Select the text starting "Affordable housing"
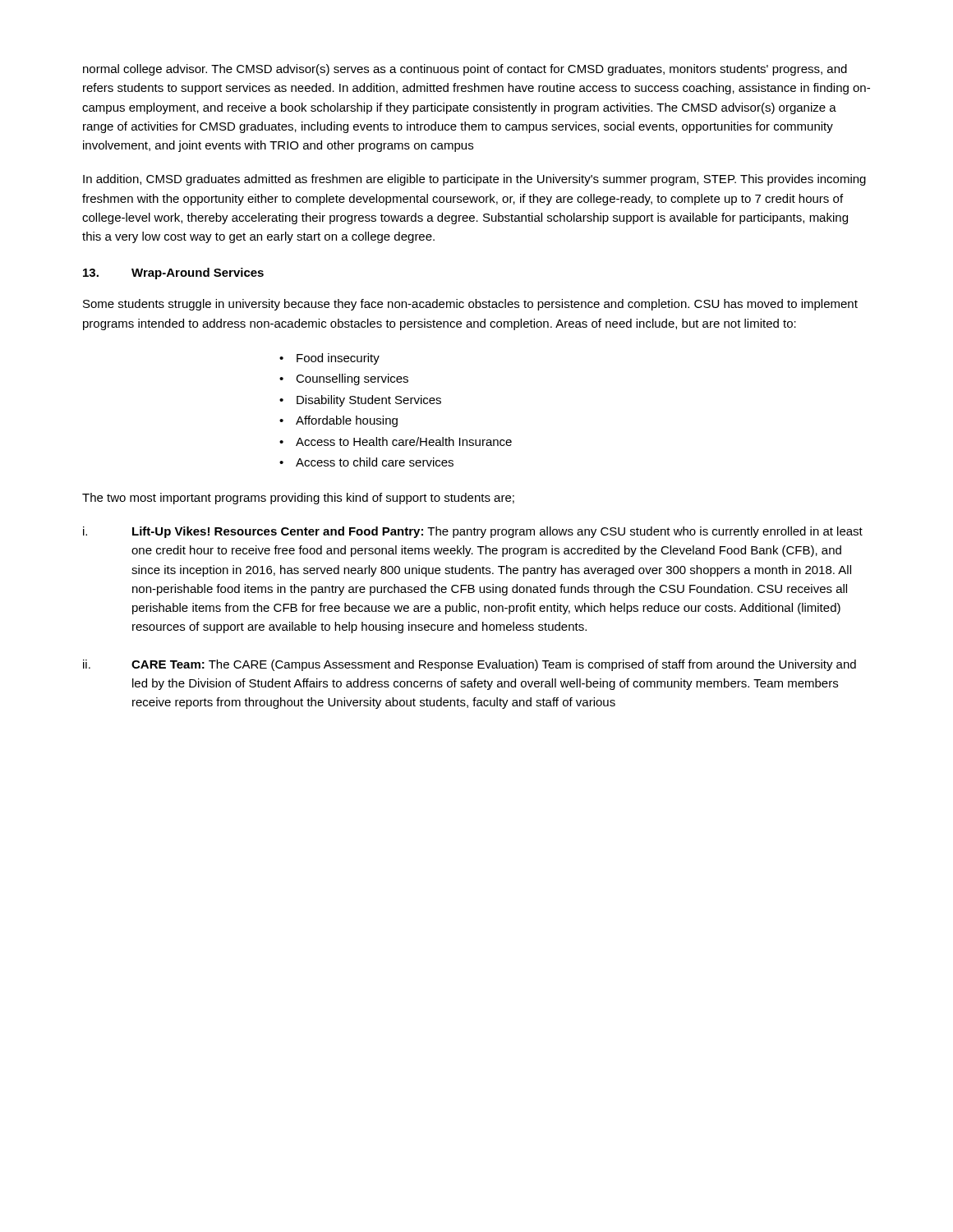Viewport: 953px width, 1232px height. pyautogui.click(x=347, y=420)
